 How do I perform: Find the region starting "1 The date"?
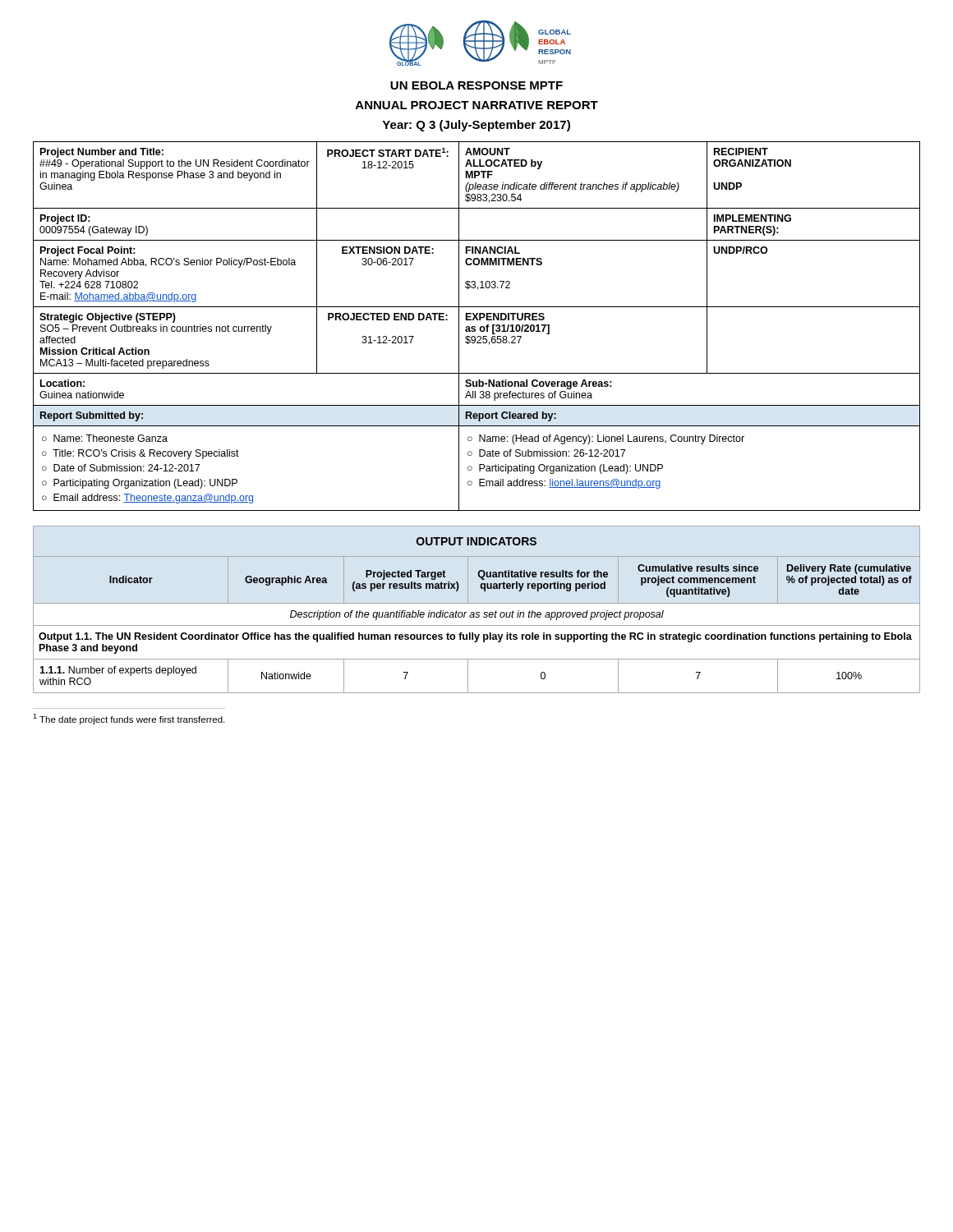tap(129, 718)
